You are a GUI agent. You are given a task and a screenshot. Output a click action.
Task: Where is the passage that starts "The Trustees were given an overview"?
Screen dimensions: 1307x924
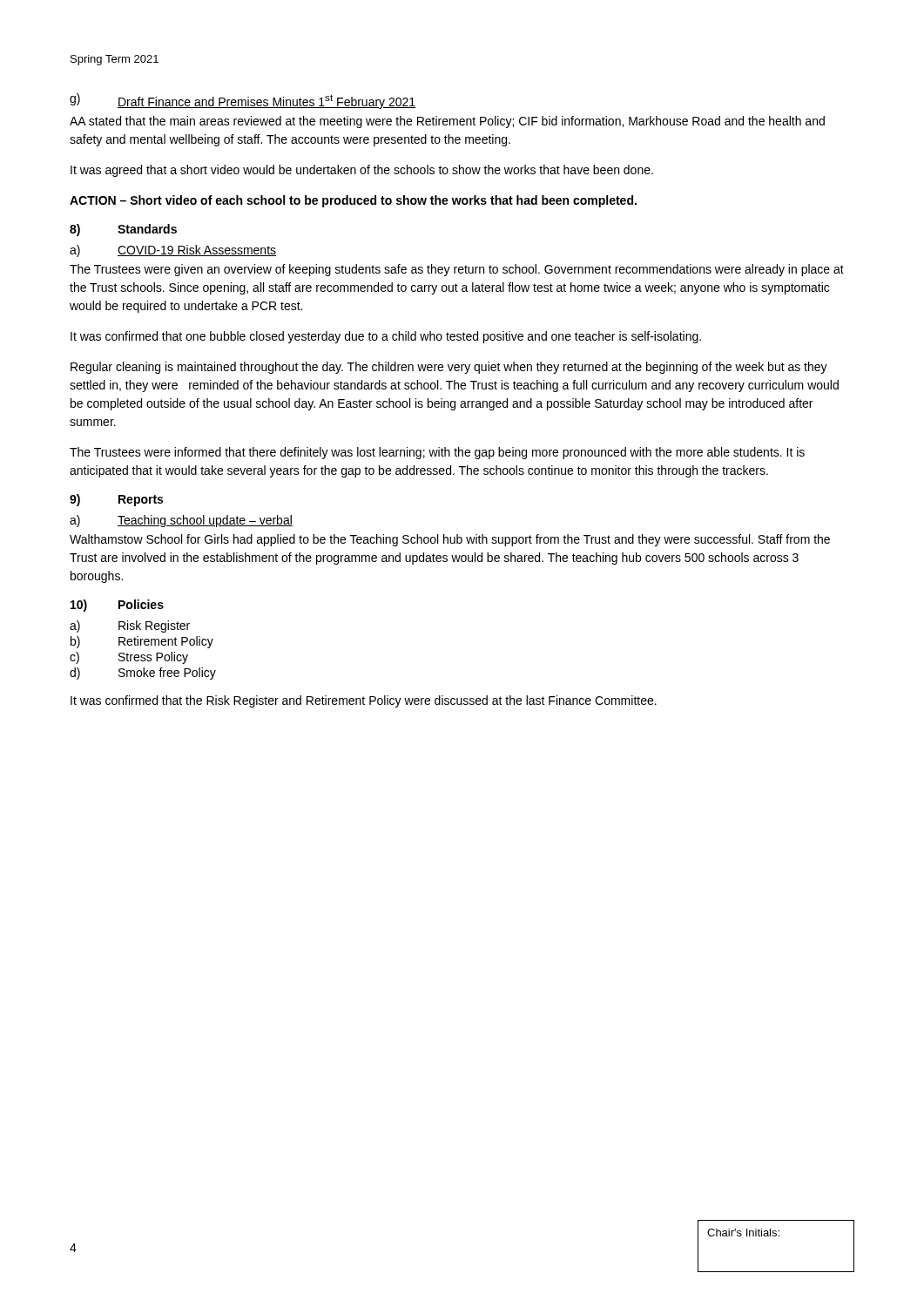tap(457, 287)
